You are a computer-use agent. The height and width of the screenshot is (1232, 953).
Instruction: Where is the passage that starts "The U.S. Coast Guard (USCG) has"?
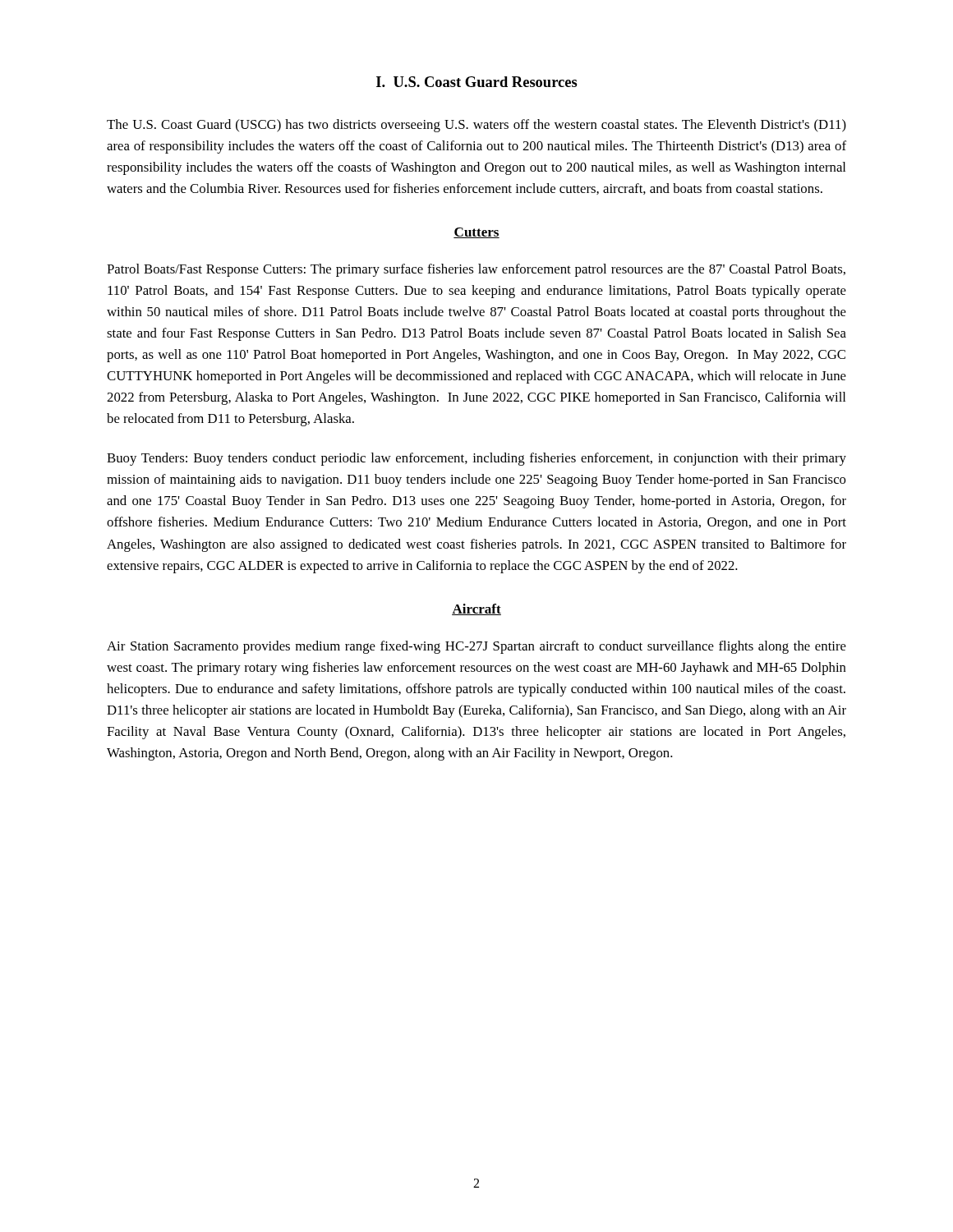tap(476, 157)
